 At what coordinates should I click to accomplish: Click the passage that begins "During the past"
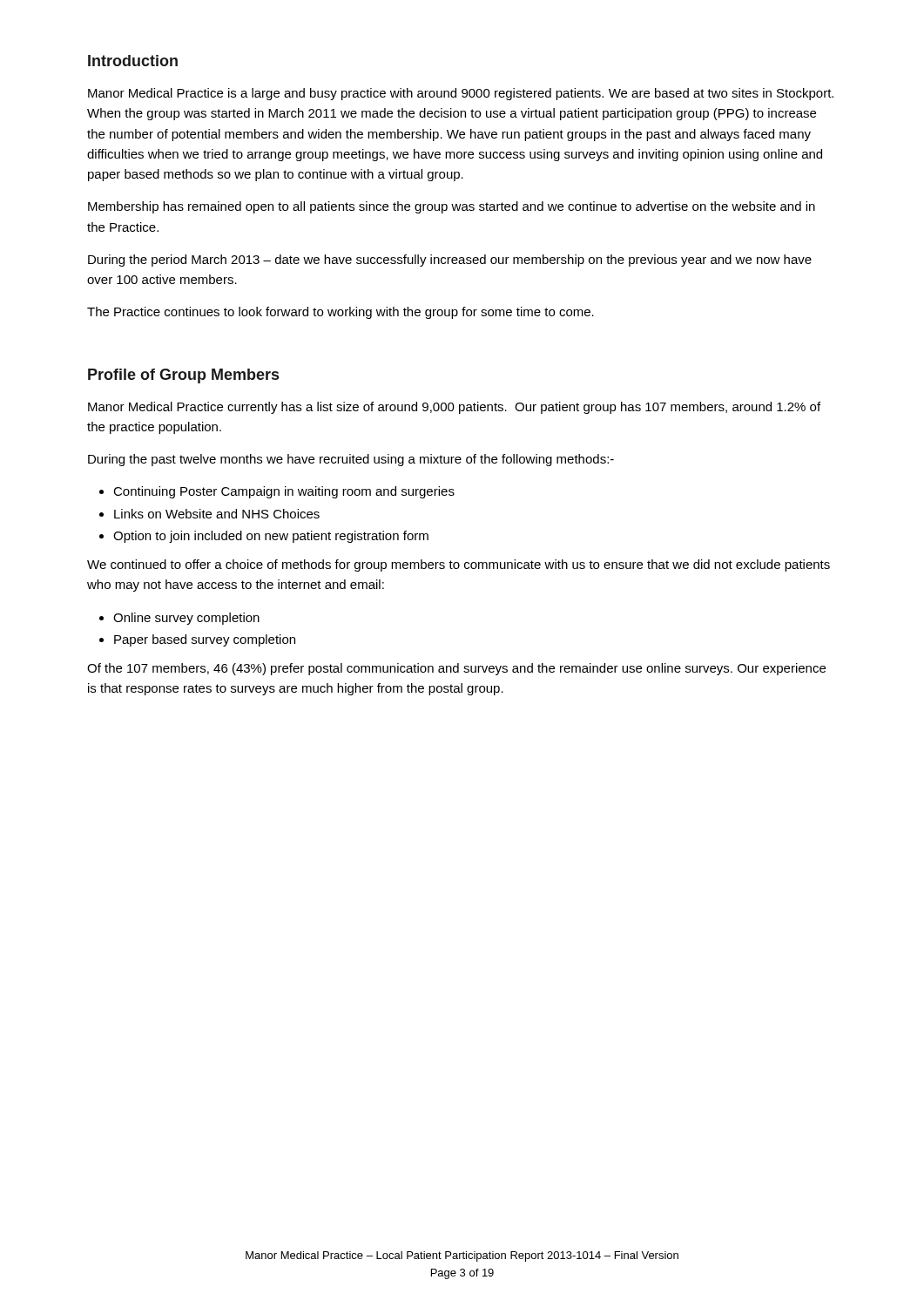coord(351,459)
